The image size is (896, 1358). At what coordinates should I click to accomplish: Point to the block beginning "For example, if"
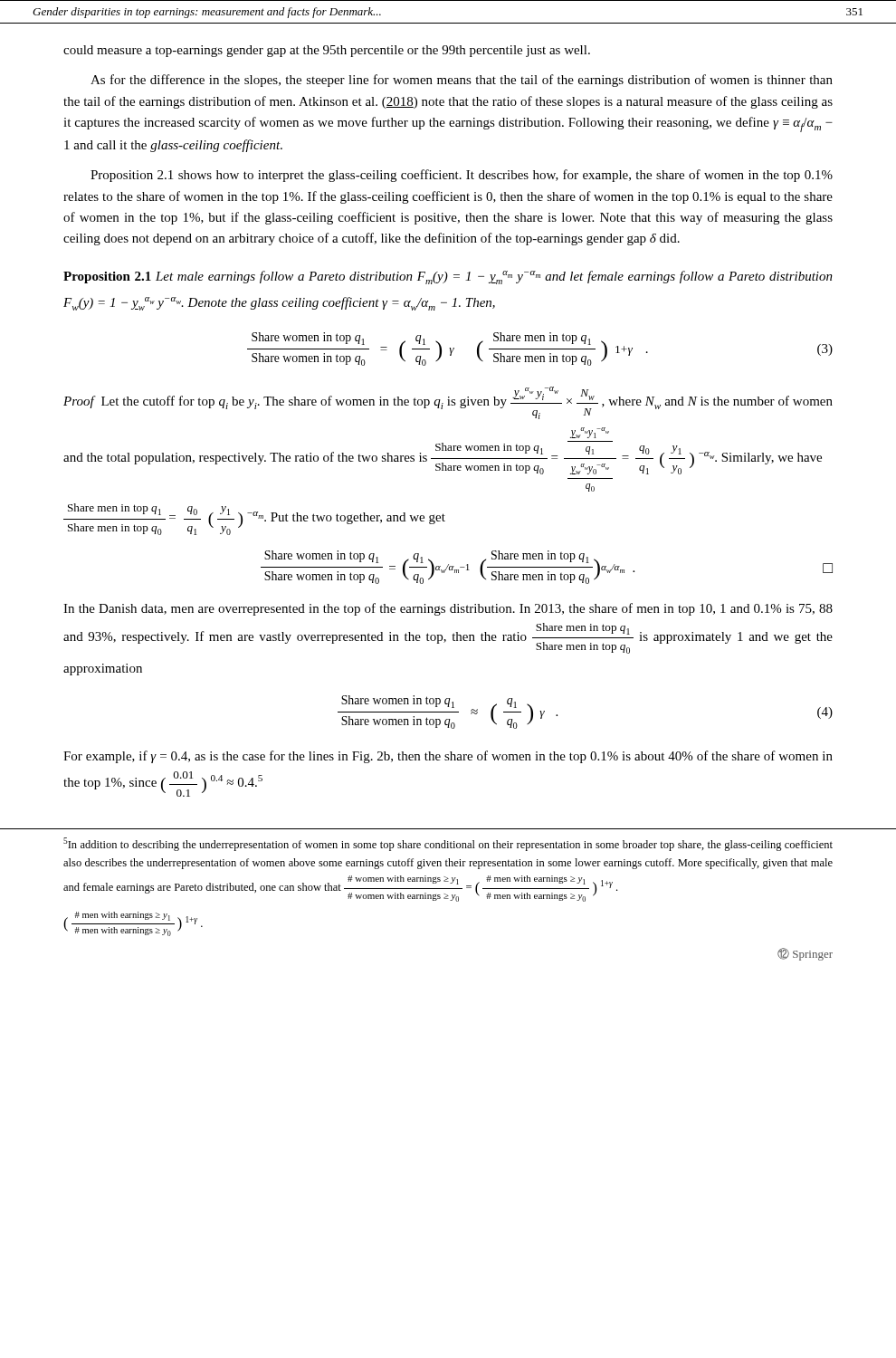pos(448,757)
